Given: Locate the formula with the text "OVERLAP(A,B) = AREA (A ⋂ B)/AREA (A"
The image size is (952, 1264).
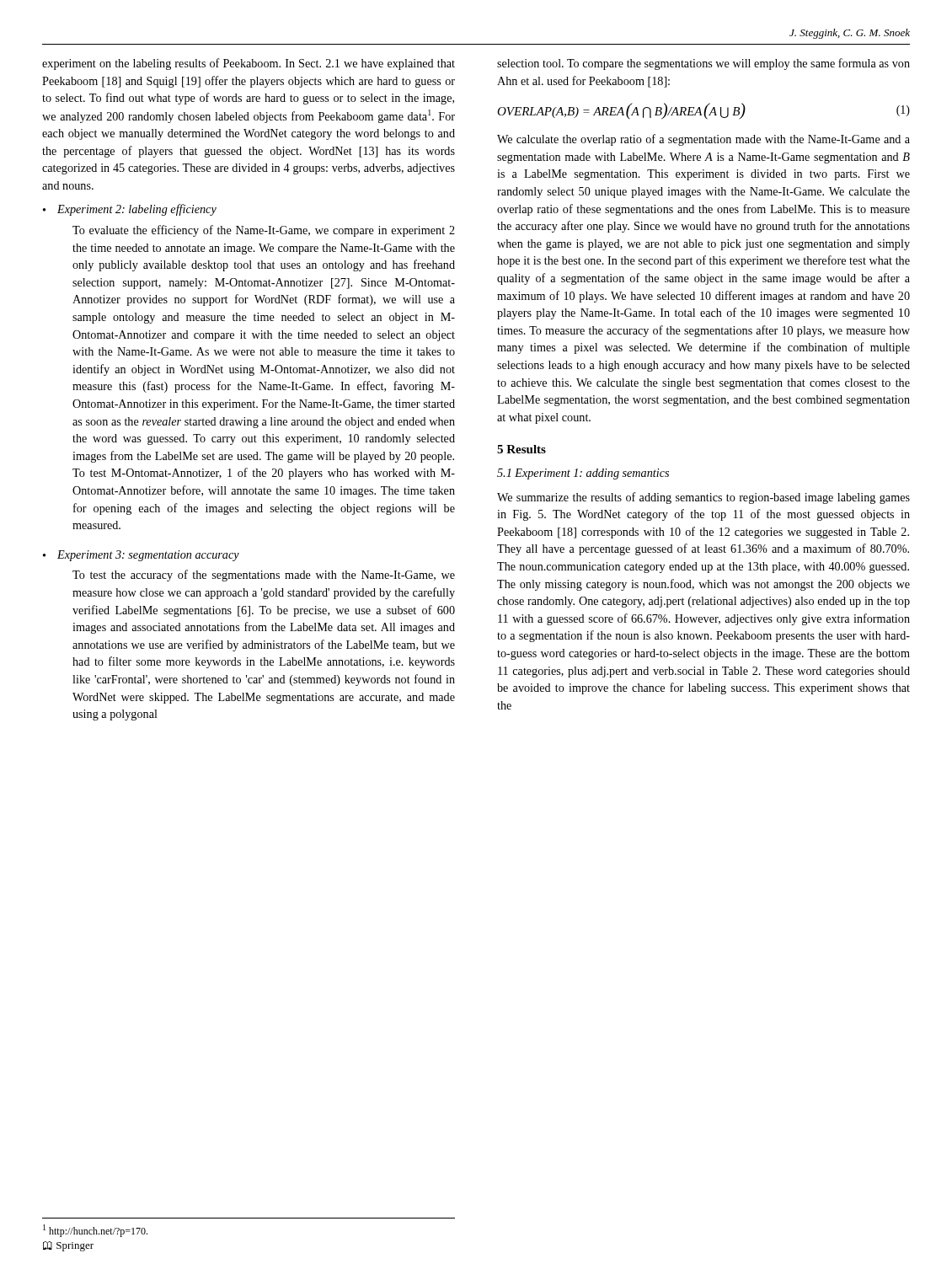Looking at the screenshot, I should pyautogui.click(x=703, y=110).
